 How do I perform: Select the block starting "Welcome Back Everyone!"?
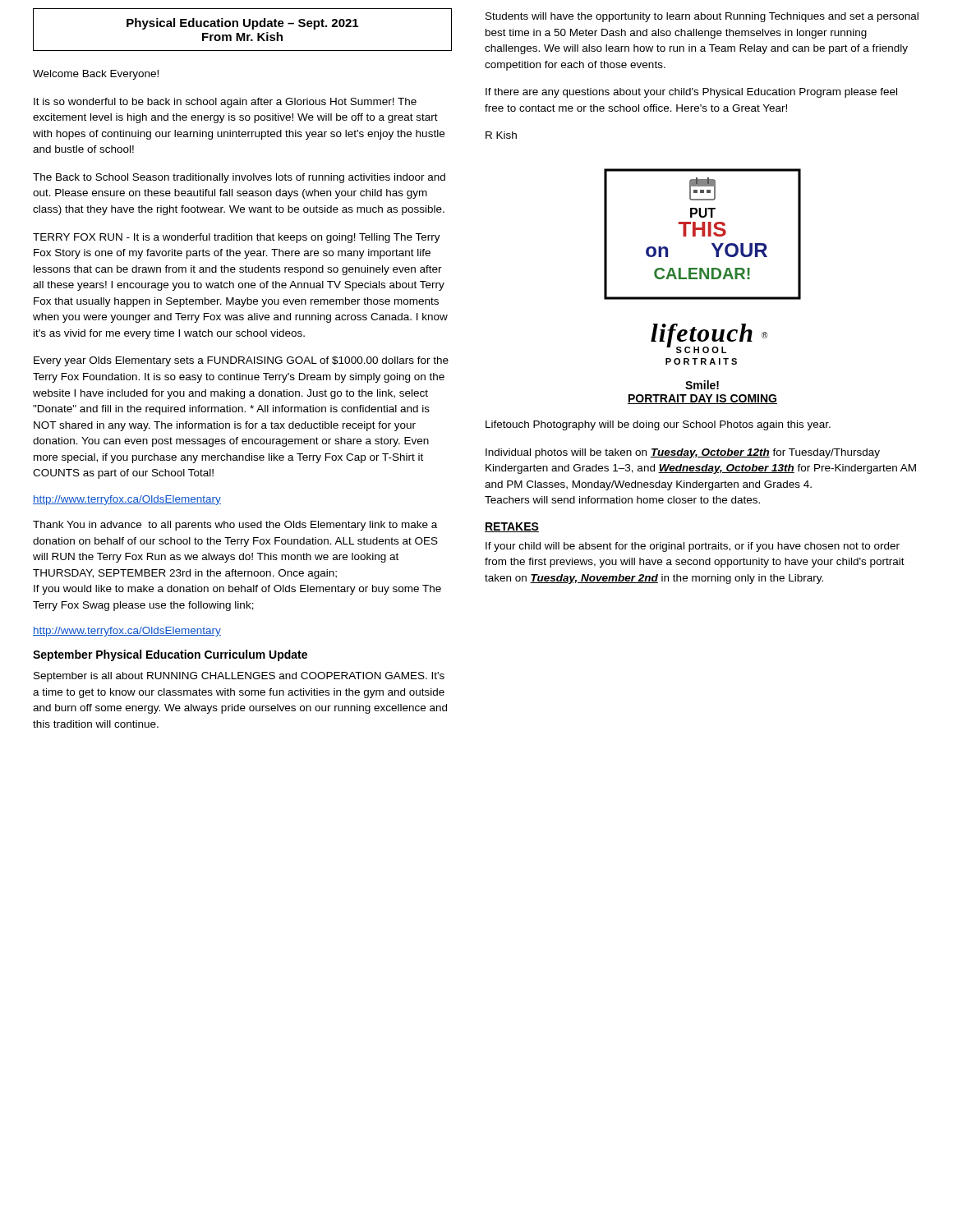tap(96, 74)
